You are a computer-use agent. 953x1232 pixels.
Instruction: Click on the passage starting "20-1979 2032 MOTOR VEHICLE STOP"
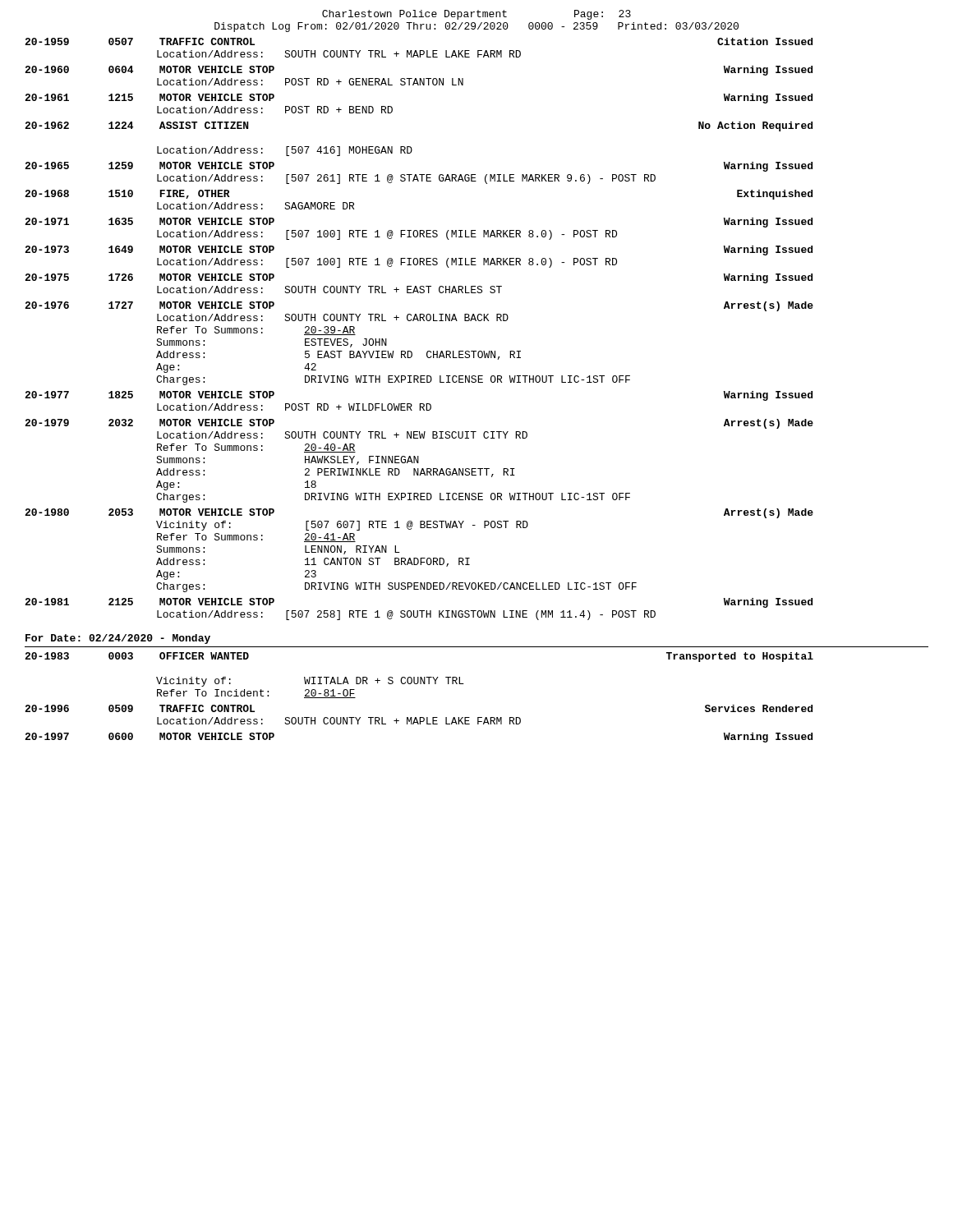click(x=476, y=460)
